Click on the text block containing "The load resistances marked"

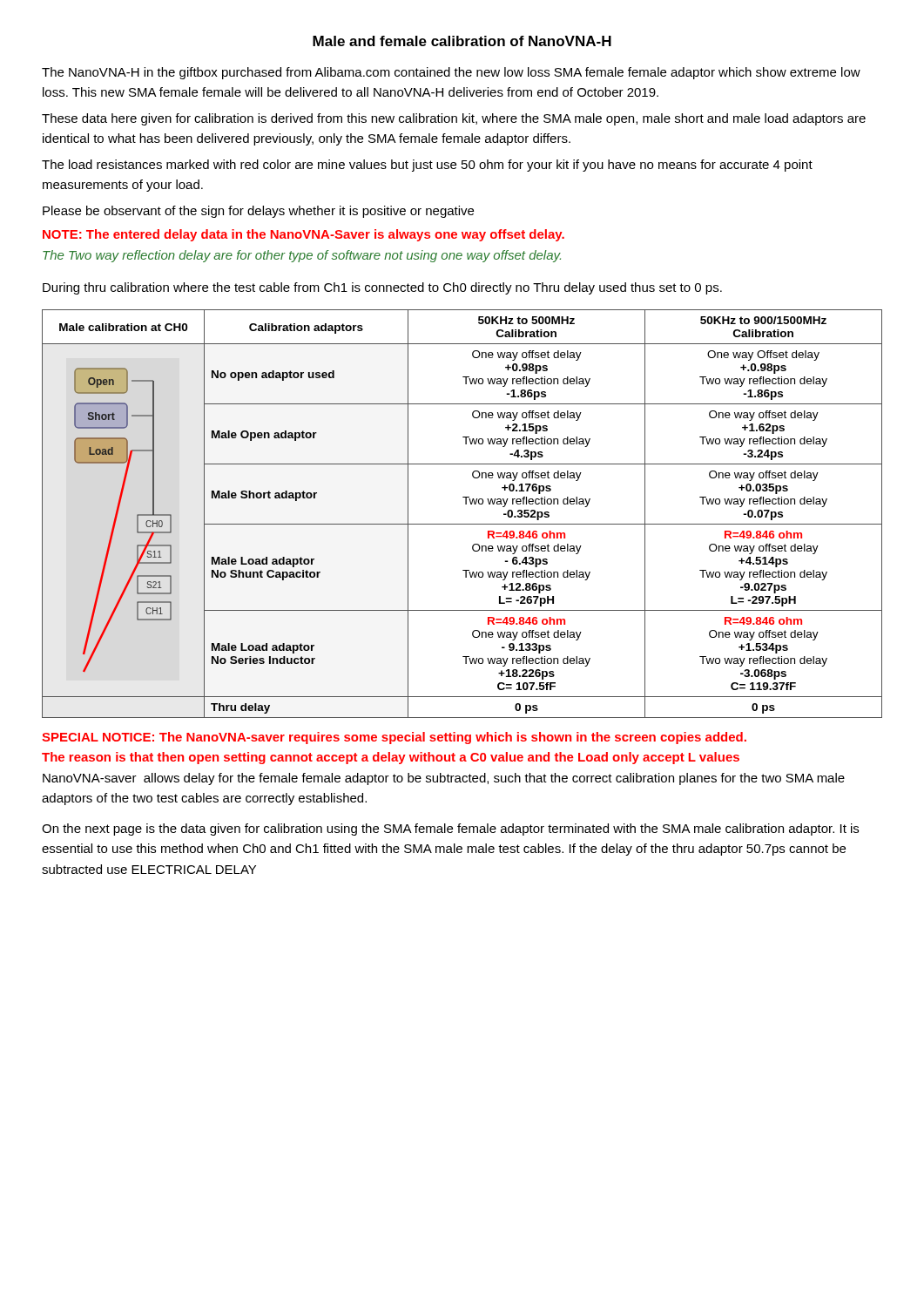427,174
